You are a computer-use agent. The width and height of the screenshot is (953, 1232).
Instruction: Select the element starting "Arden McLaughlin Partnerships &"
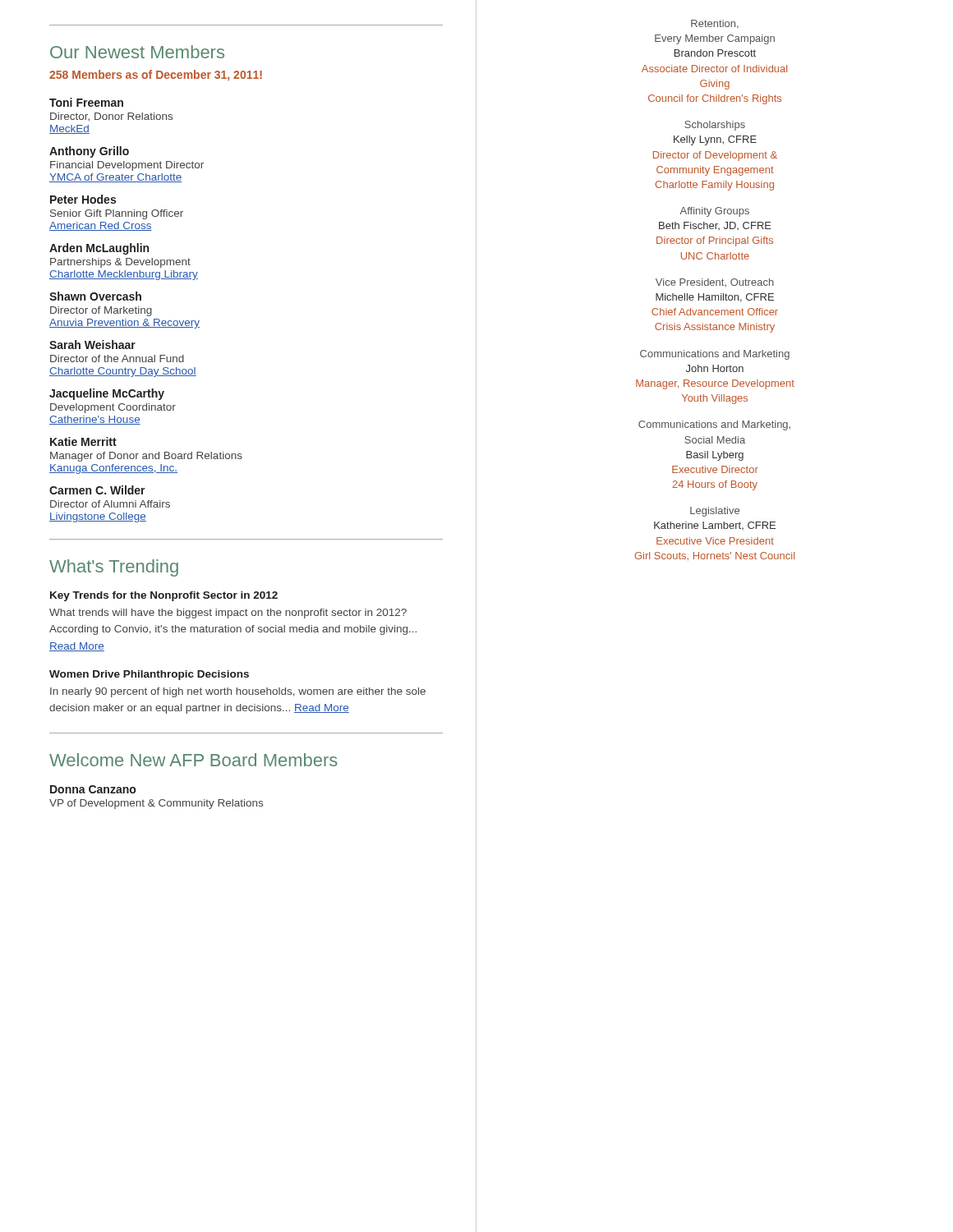pyautogui.click(x=99, y=249)
